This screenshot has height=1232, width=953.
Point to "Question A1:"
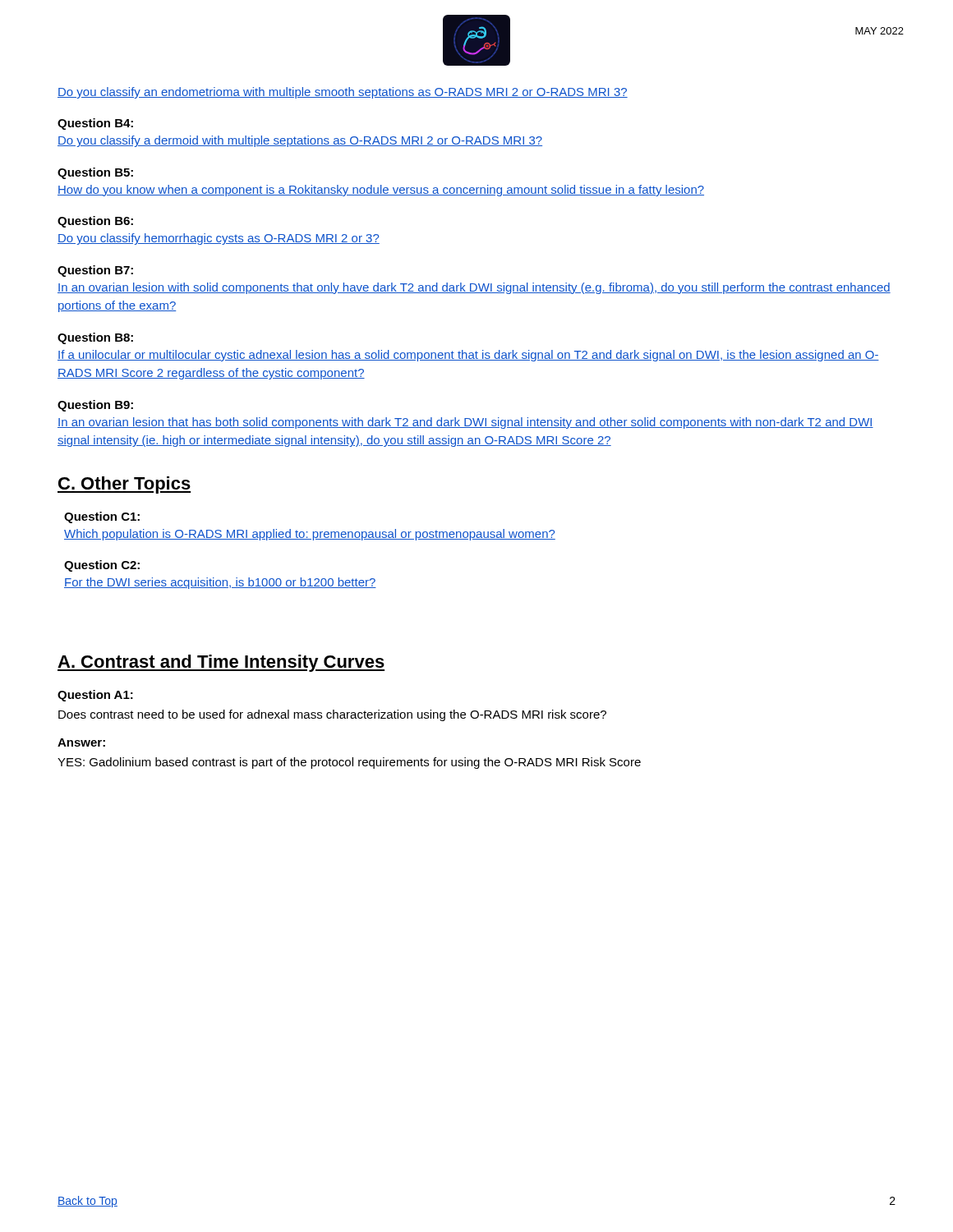pyautogui.click(x=95, y=696)
